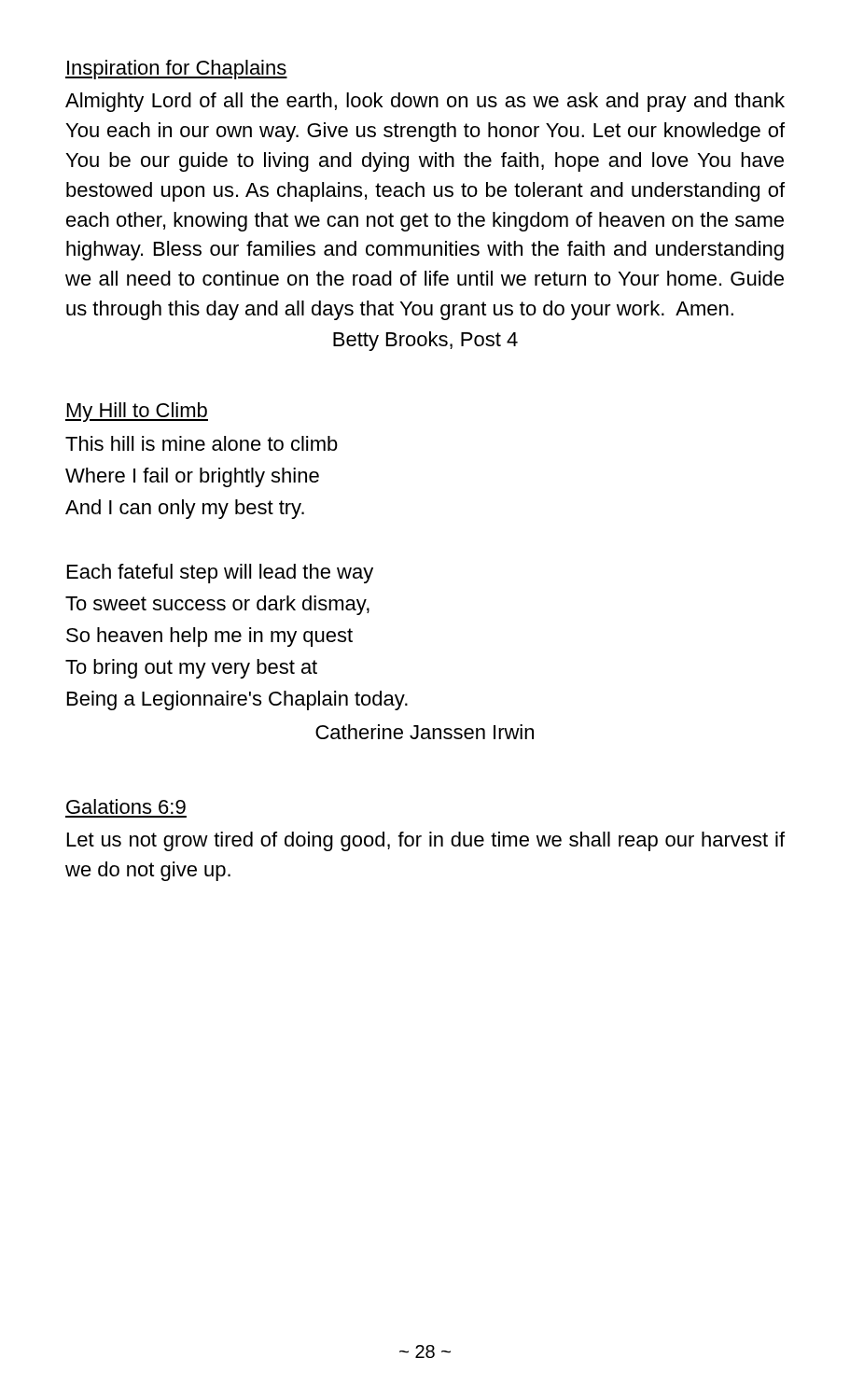This screenshot has width=850, height=1400.
Task: Point to the text block starting "Let us not grow tired"
Action: (425, 854)
